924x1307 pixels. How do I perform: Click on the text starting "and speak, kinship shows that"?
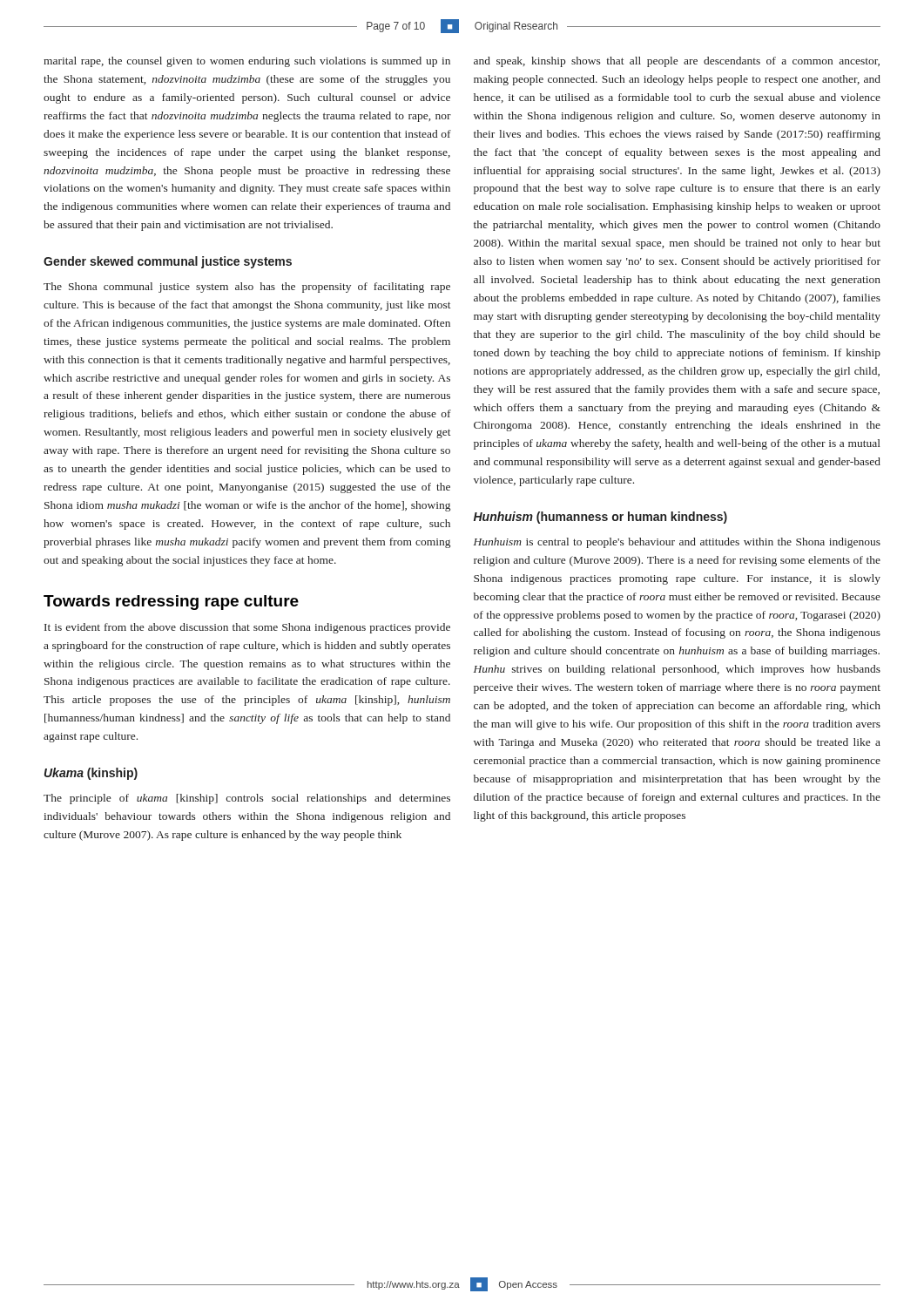point(677,271)
